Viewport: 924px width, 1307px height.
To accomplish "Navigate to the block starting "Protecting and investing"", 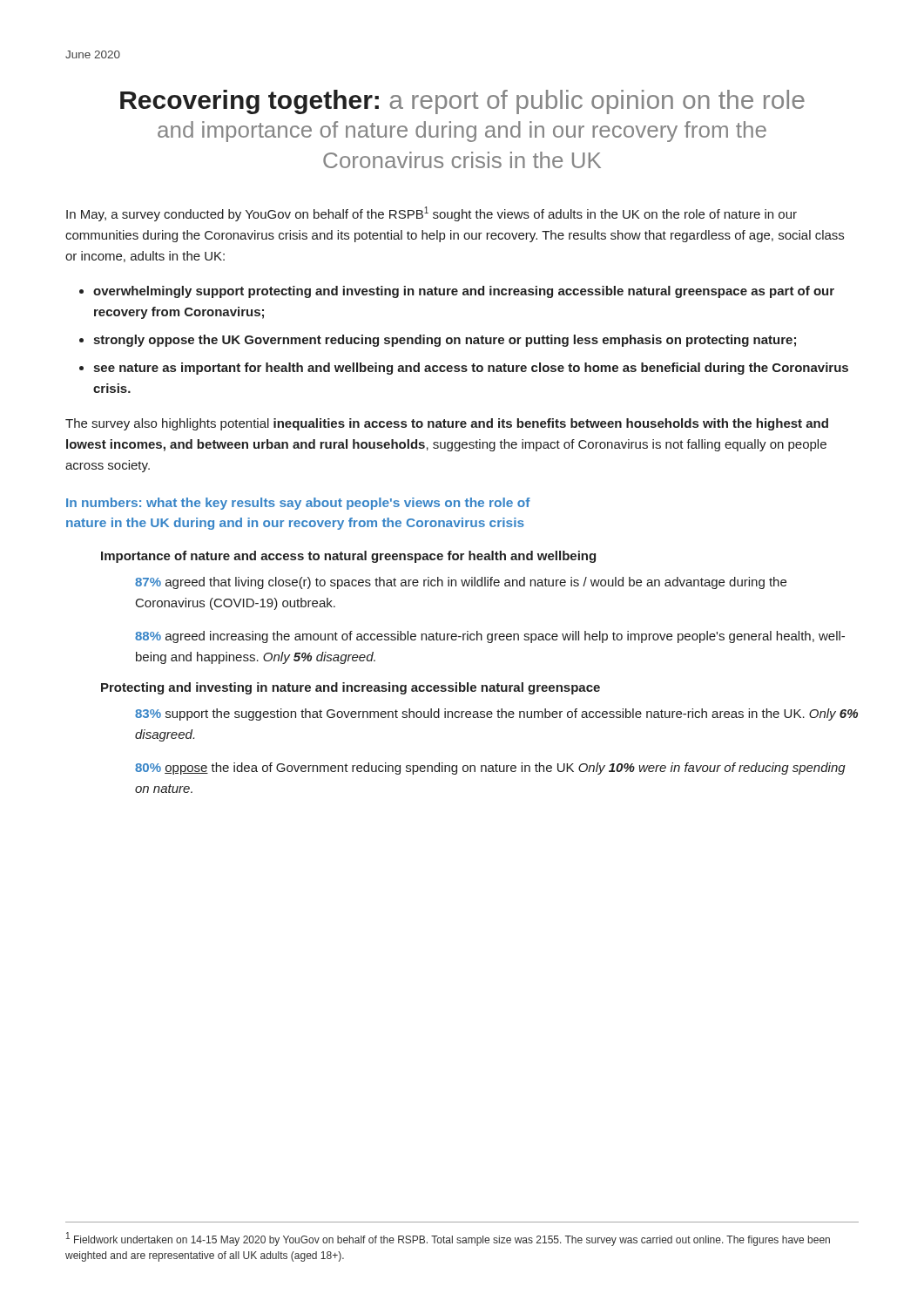I will [350, 687].
